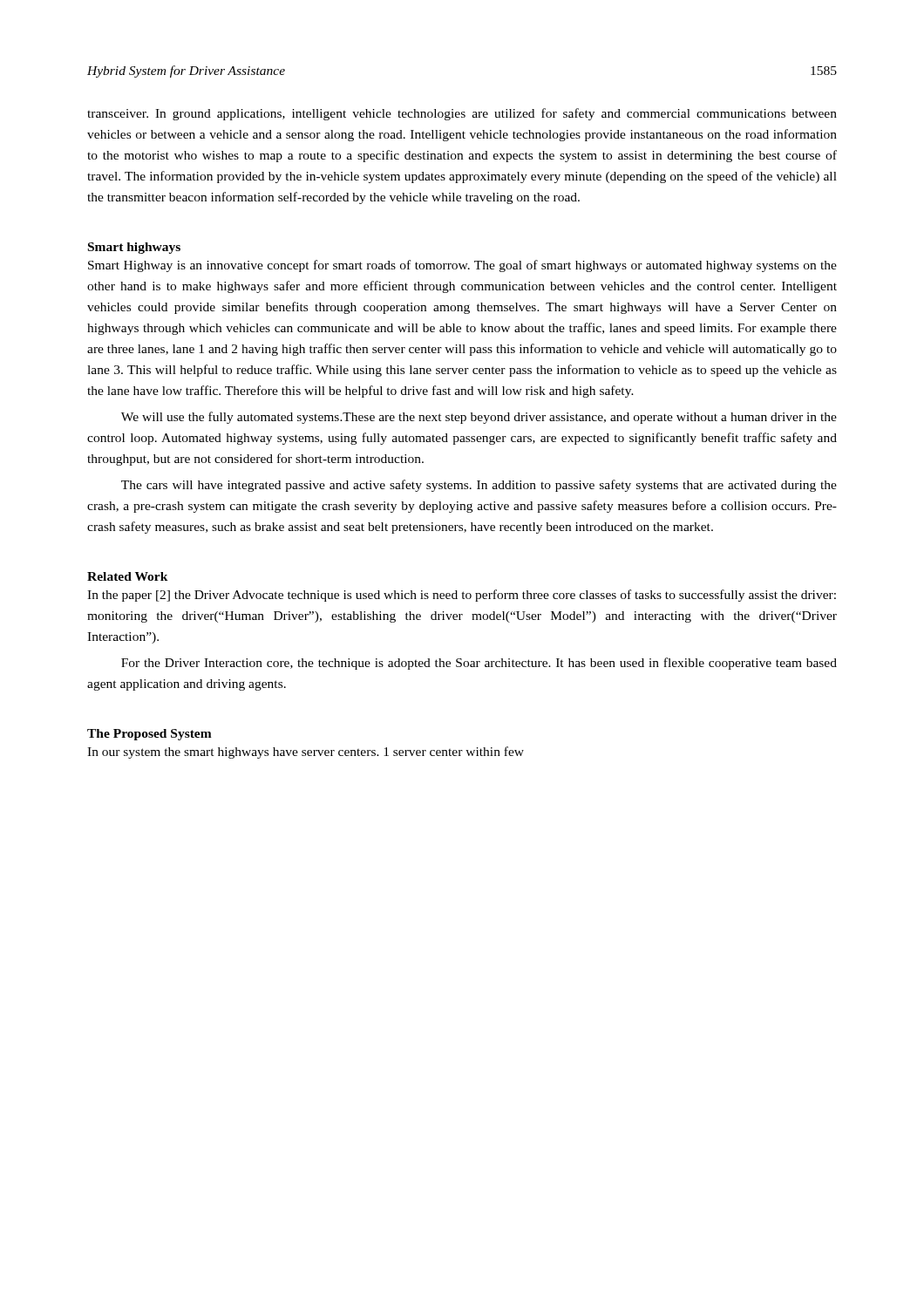Image resolution: width=924 pixels, height=1308 pixels.
Task: Point to the block starting "Smart Highway is an"
Action: point(462,328)
